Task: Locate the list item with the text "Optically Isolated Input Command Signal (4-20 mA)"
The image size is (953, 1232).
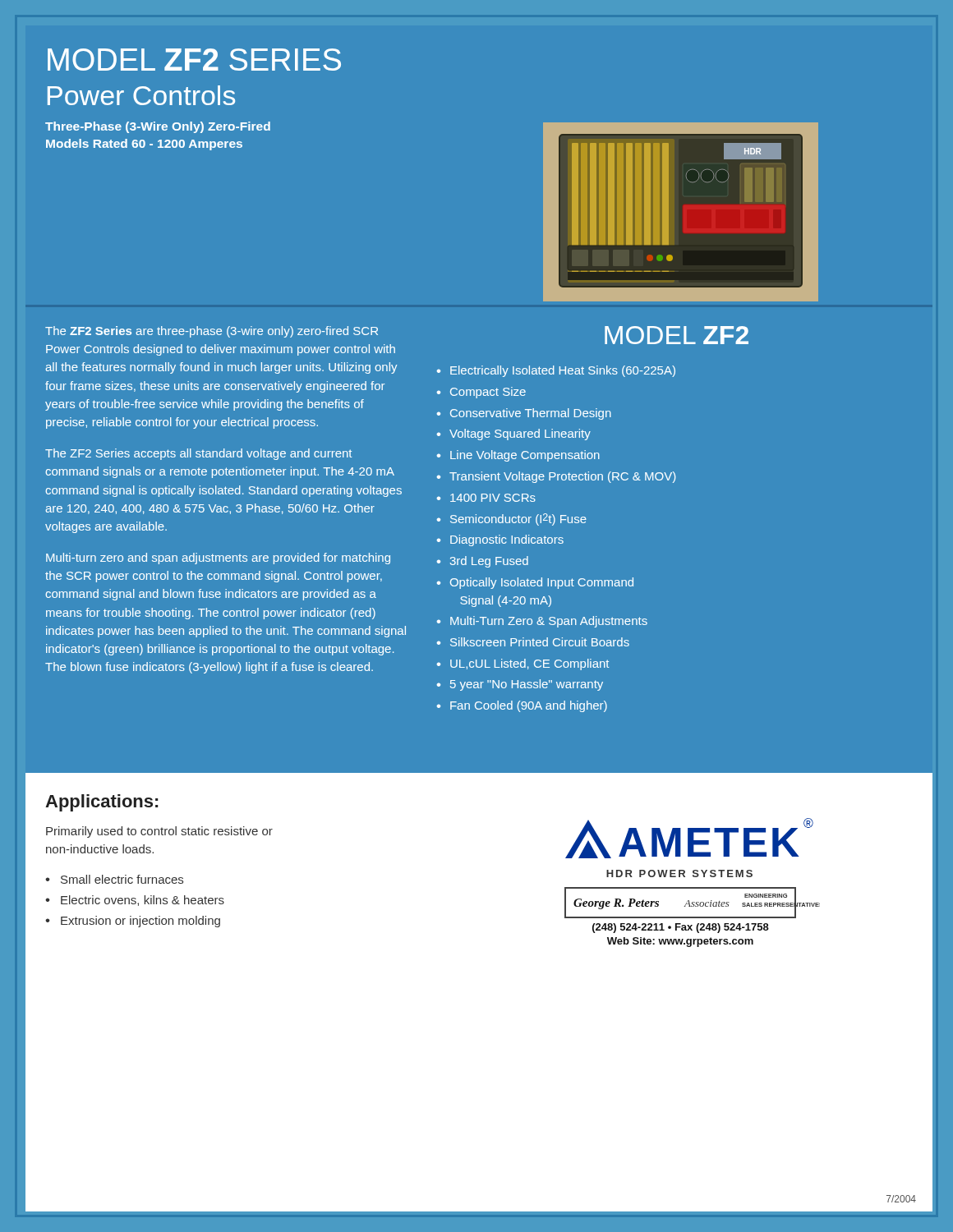Action: click(x=542, y=591)
